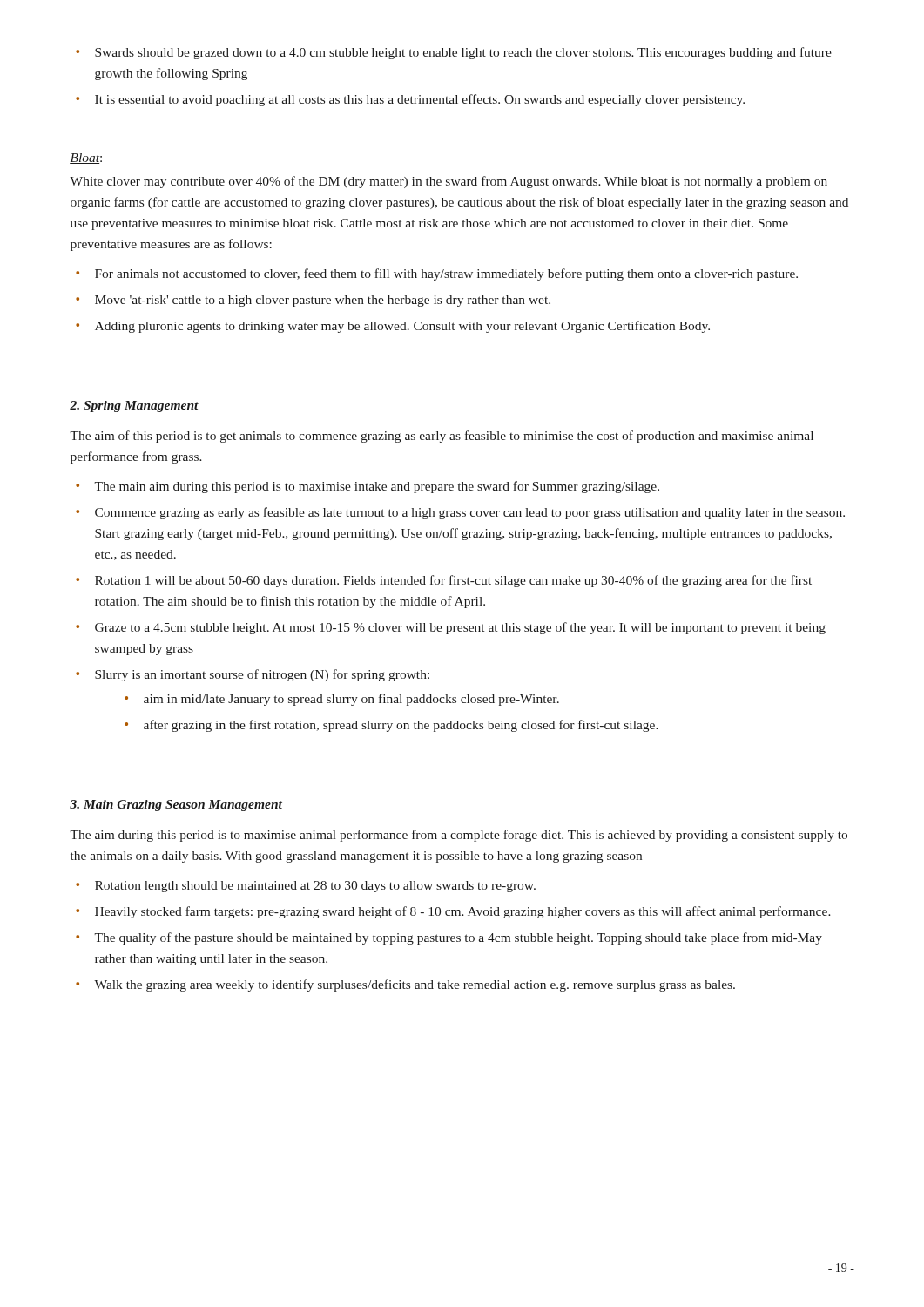
Task: Find the text block starting "2. Spring Management"
Action: pos(134,405)
